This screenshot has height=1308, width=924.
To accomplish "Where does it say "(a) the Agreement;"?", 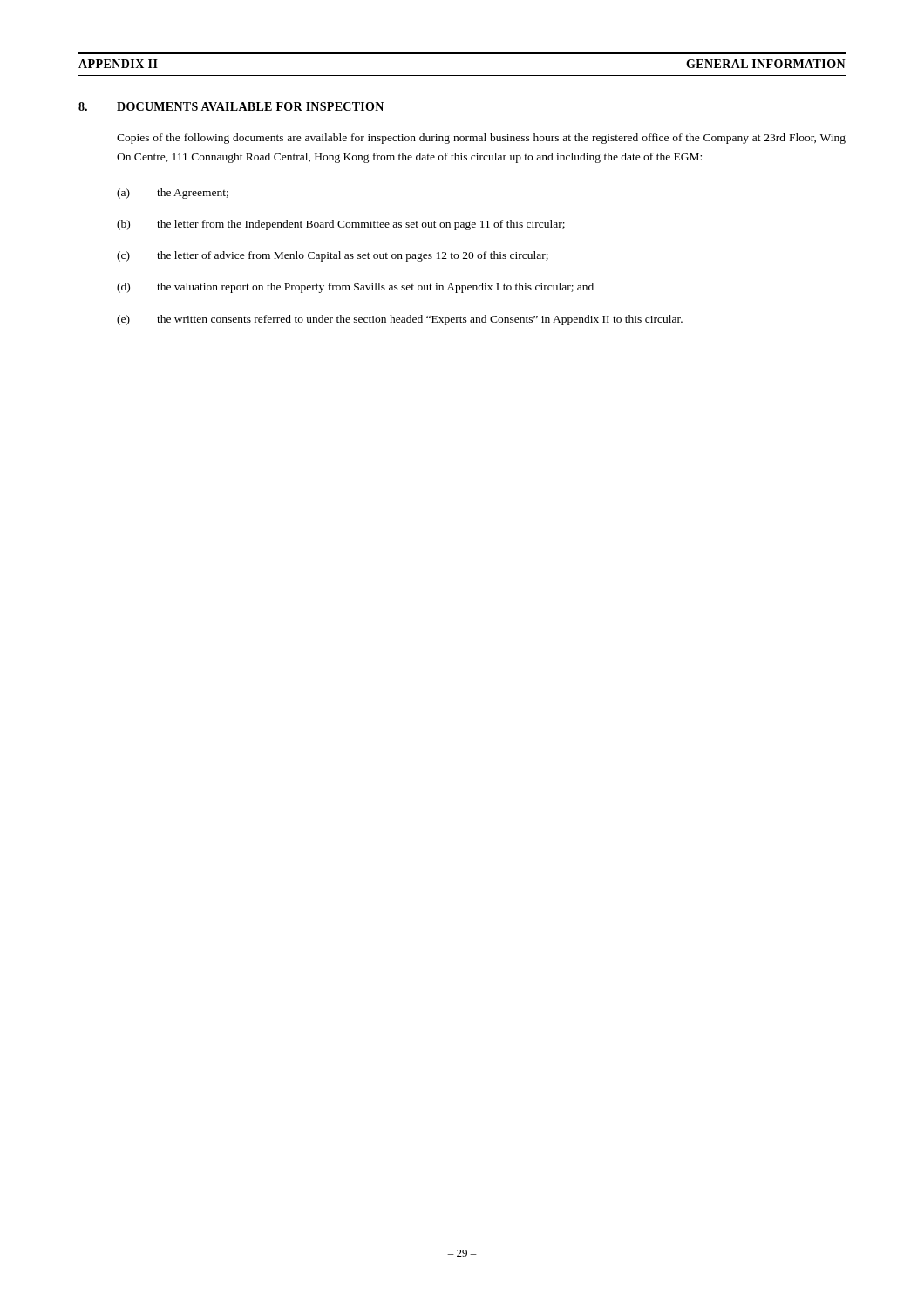I will point(173,194).
